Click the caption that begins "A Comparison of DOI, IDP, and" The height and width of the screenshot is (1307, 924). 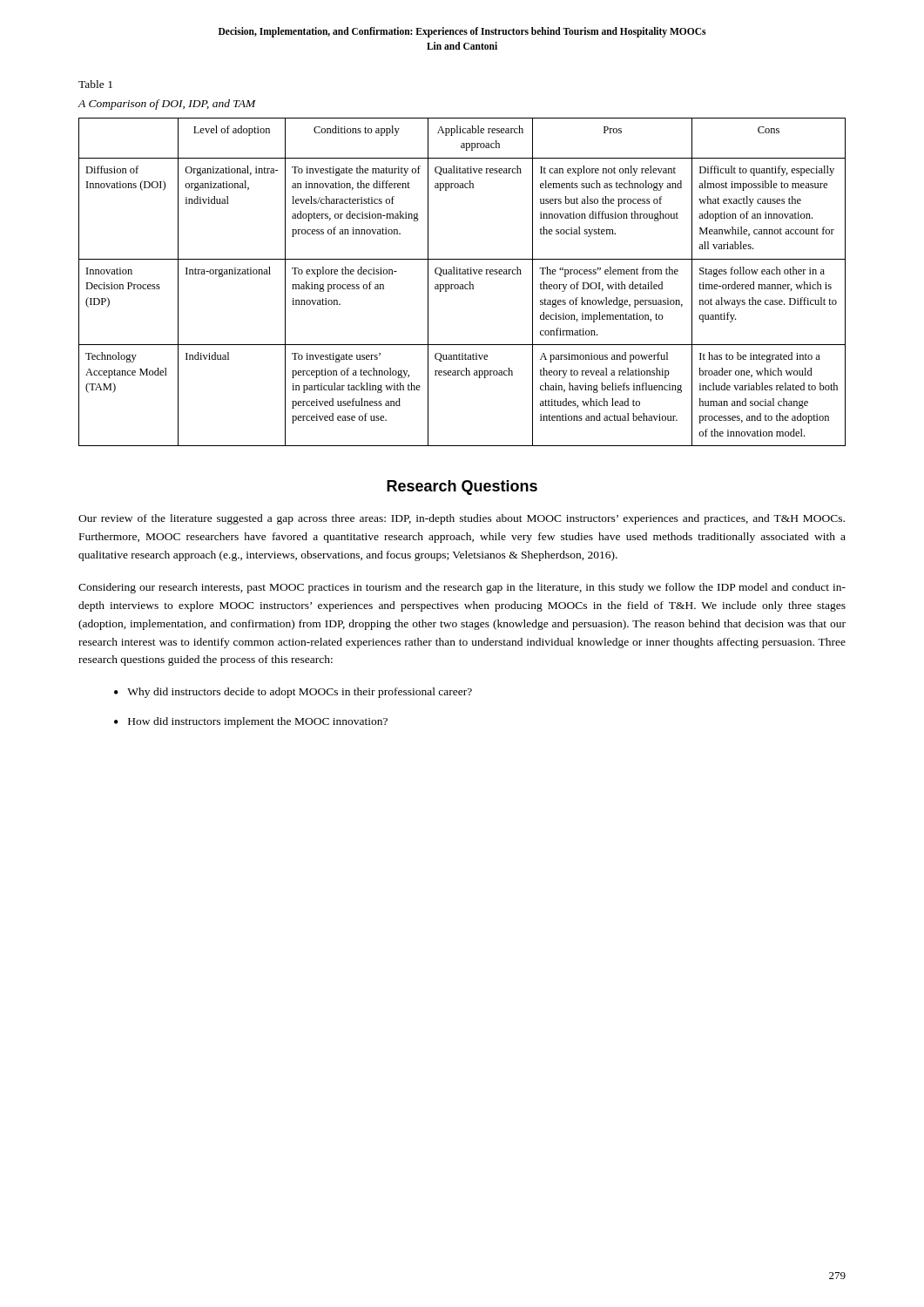(167, 103)
